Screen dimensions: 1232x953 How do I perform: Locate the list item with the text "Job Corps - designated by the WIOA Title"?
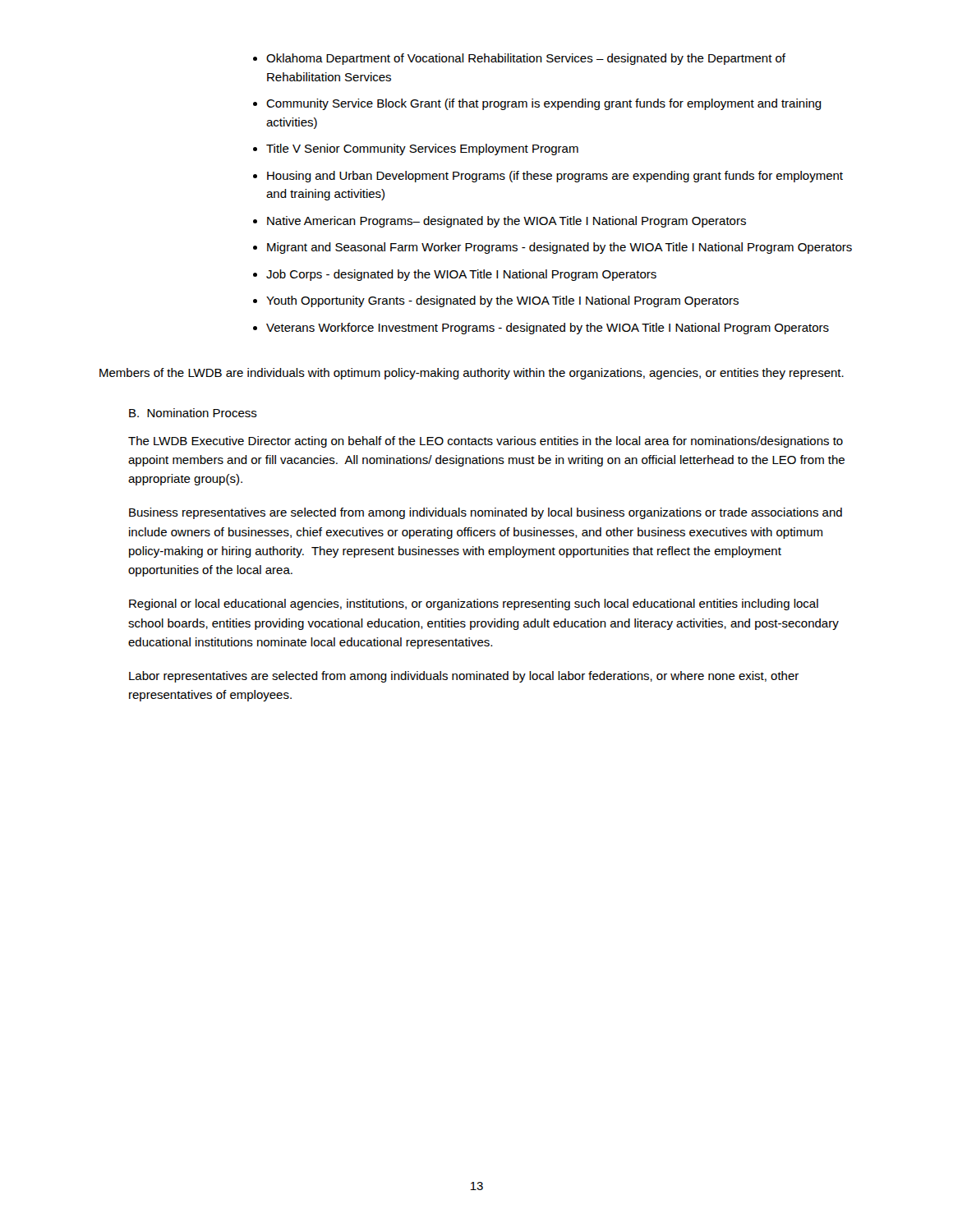click(560, 274)
